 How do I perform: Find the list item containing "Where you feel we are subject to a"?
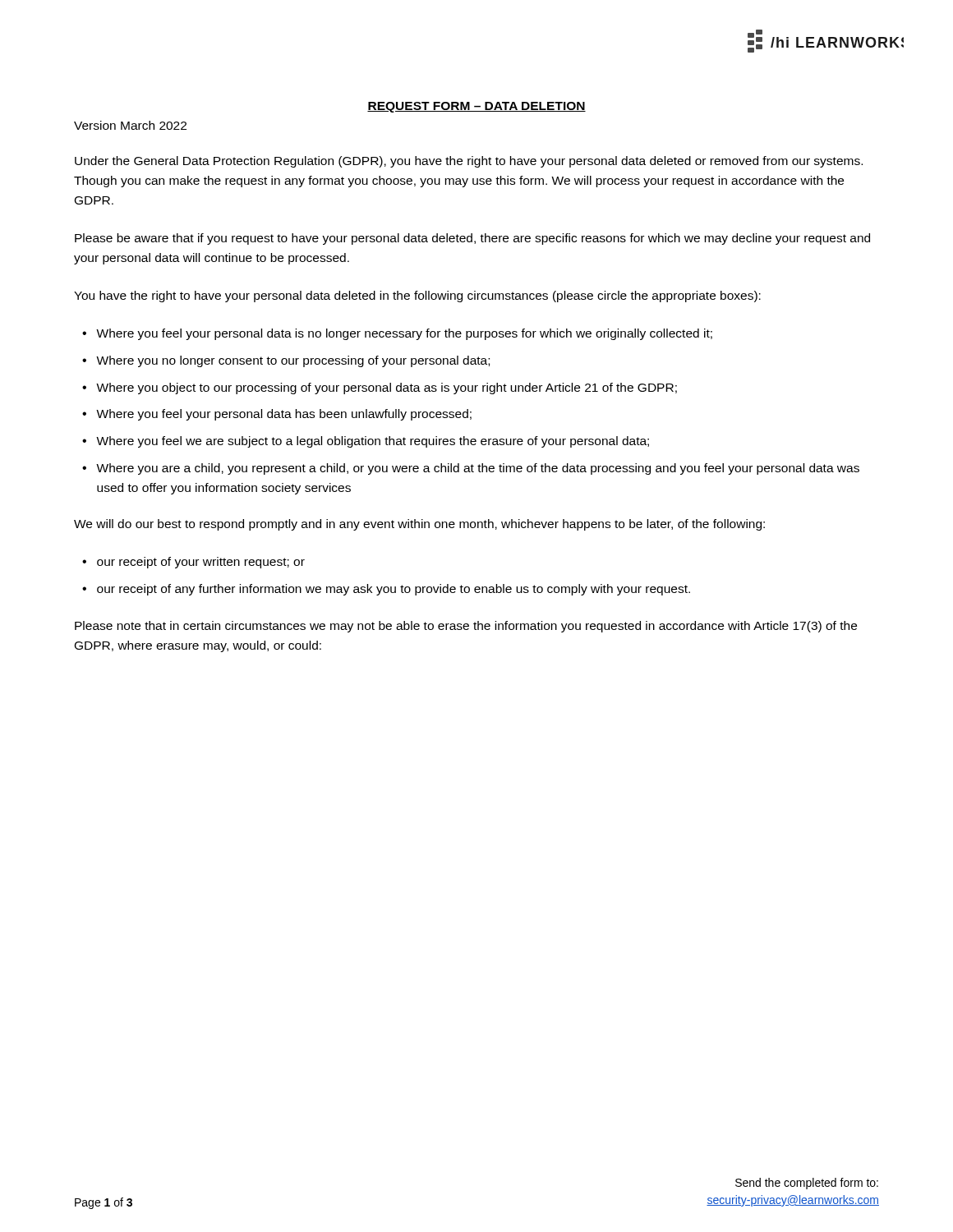pyautogui.click(x=488, y=441)
